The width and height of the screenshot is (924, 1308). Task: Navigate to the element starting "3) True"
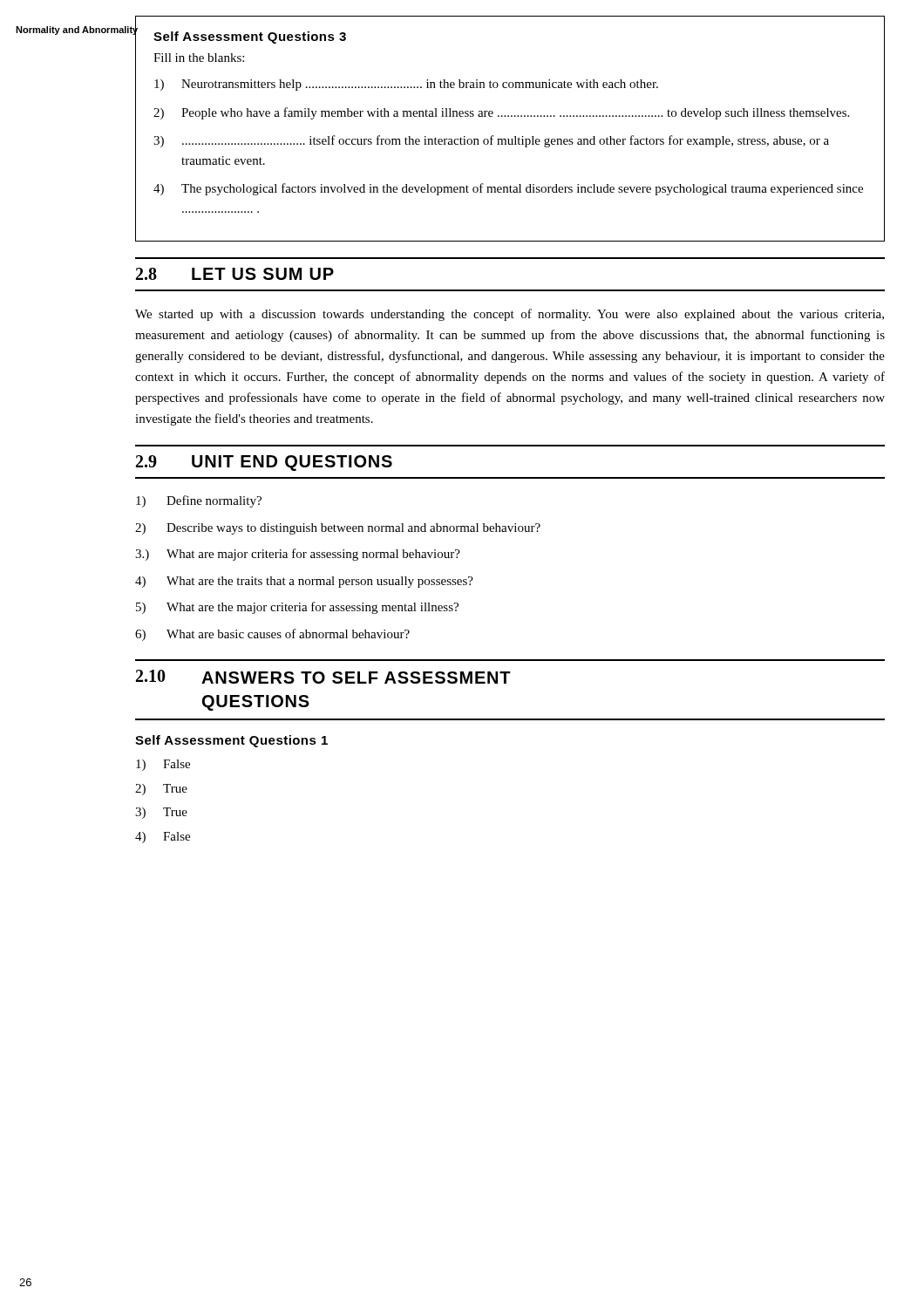coord(172,813)
